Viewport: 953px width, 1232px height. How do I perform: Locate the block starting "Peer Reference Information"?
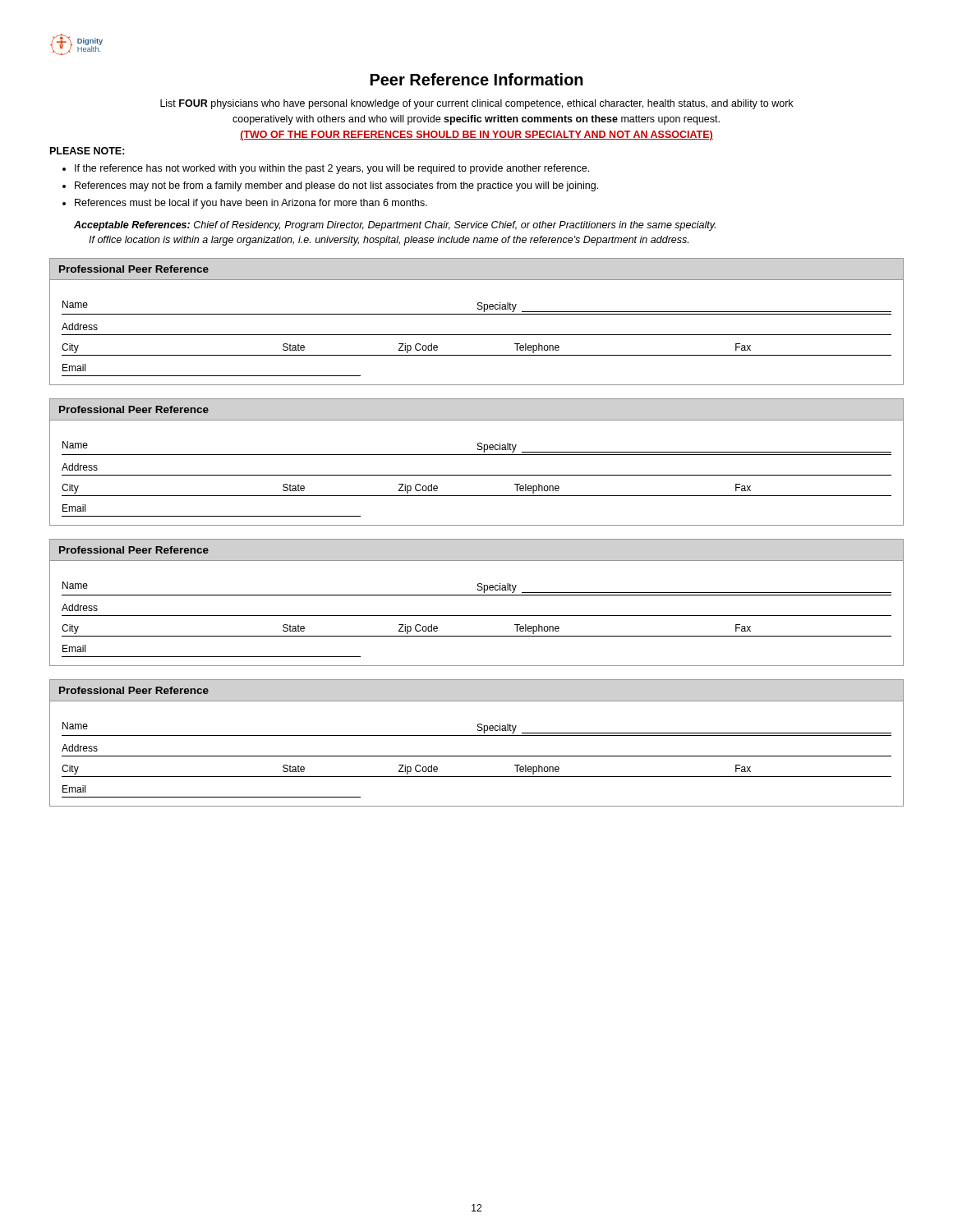tap(476, 80)
